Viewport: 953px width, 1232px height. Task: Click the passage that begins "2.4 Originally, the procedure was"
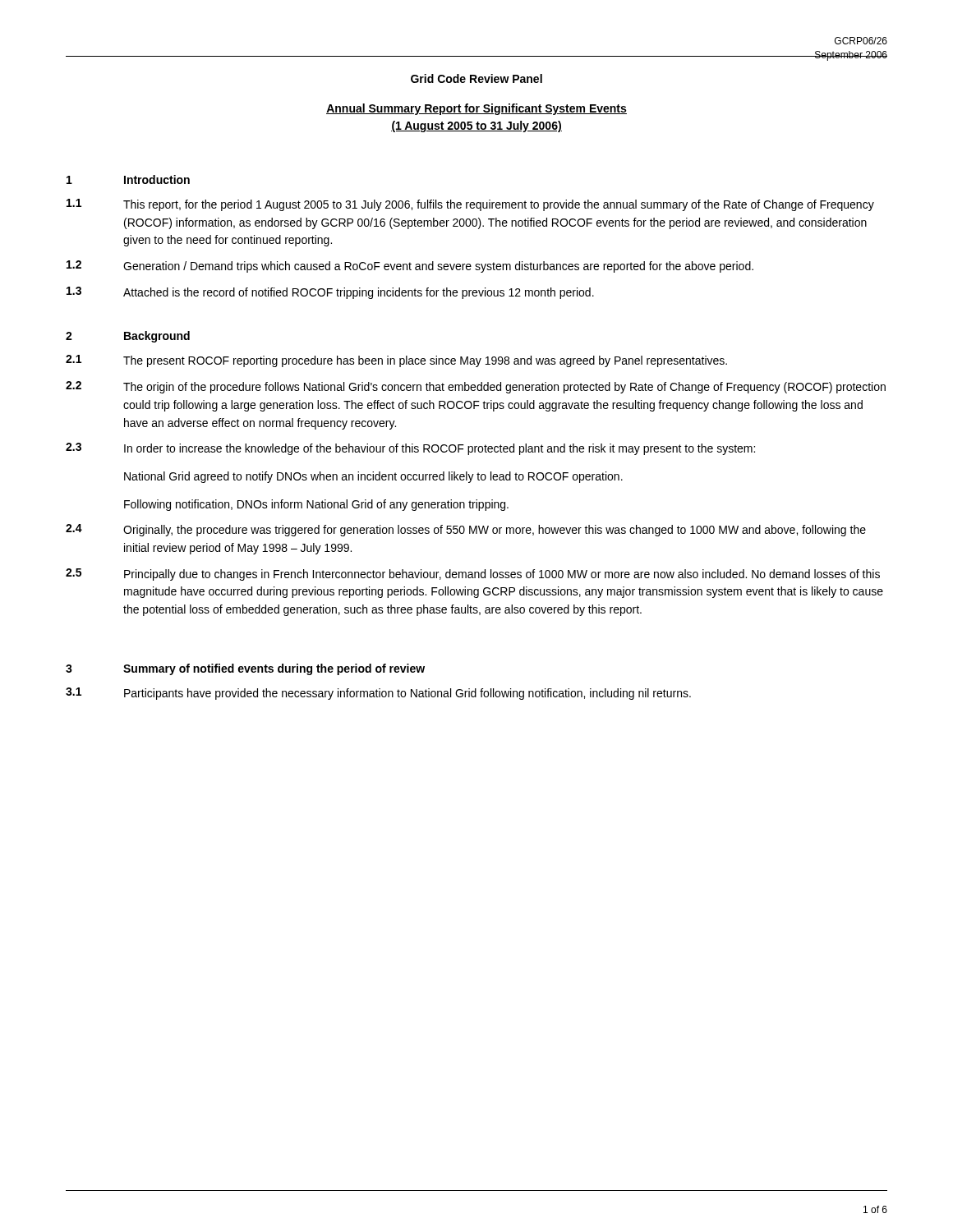tap(476, 540)
